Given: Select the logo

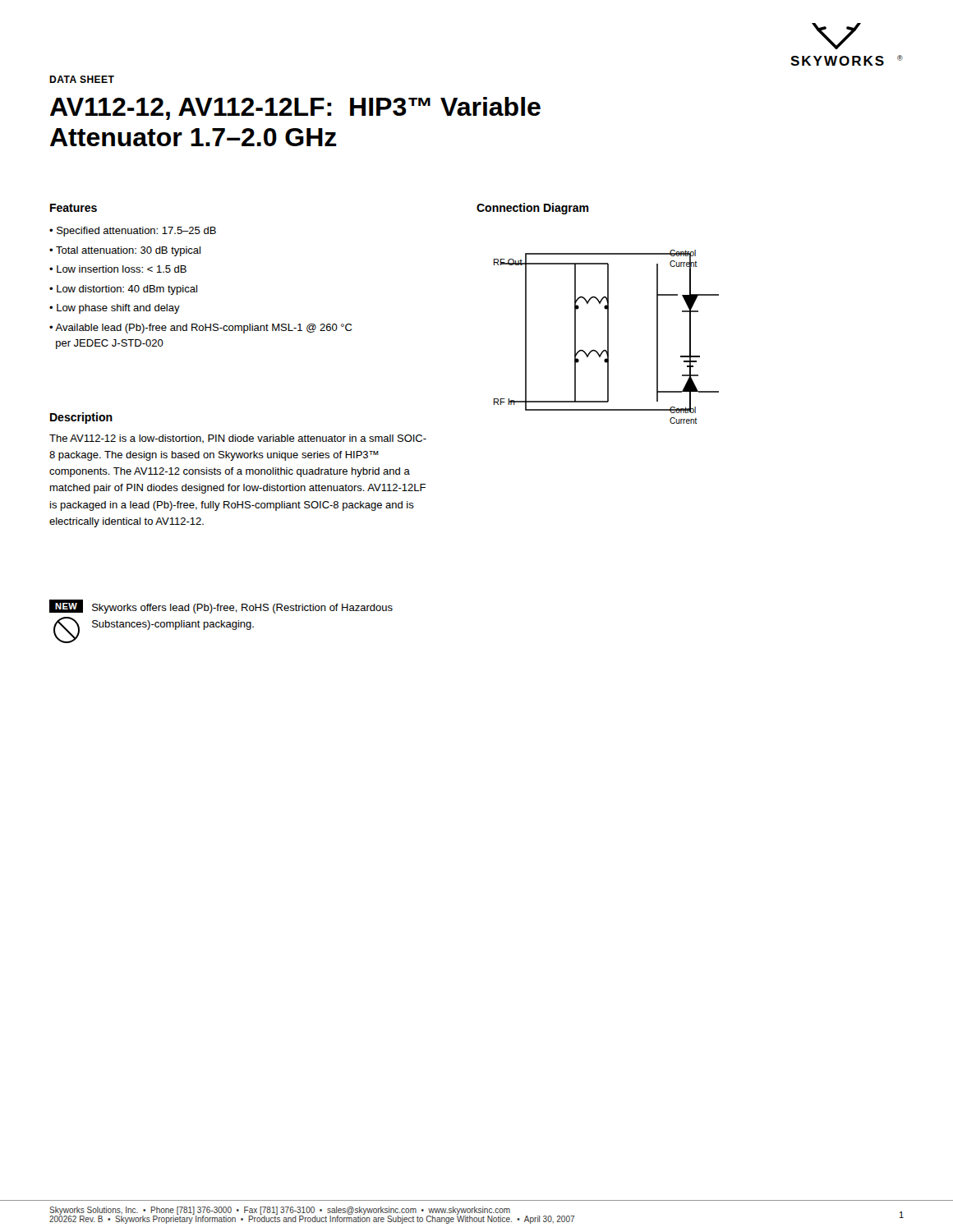Looking at the screenshot, I should [838, 57].
